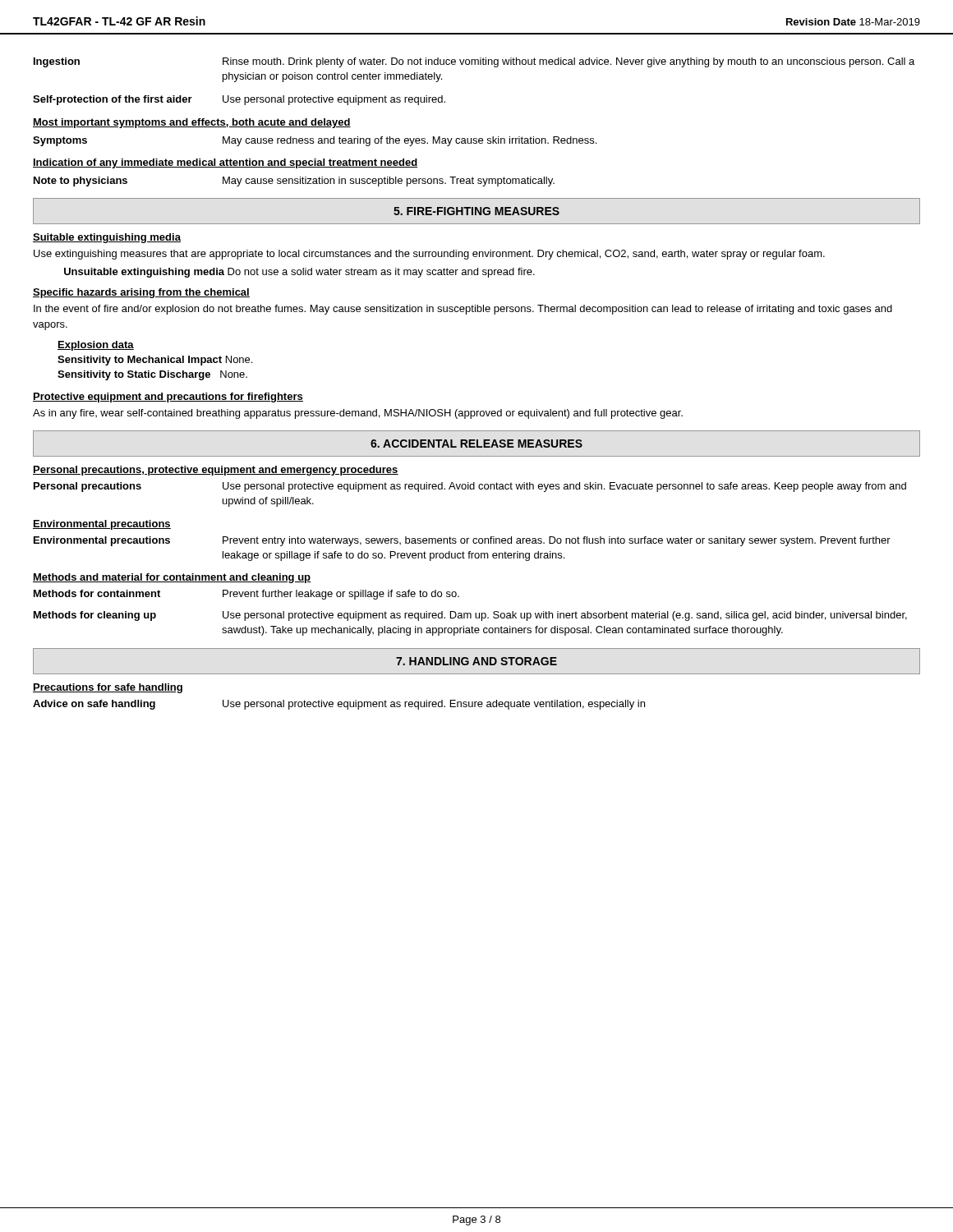
Task: Locate the passage starting "Indication of any immediate medical"
Action: 225,162
